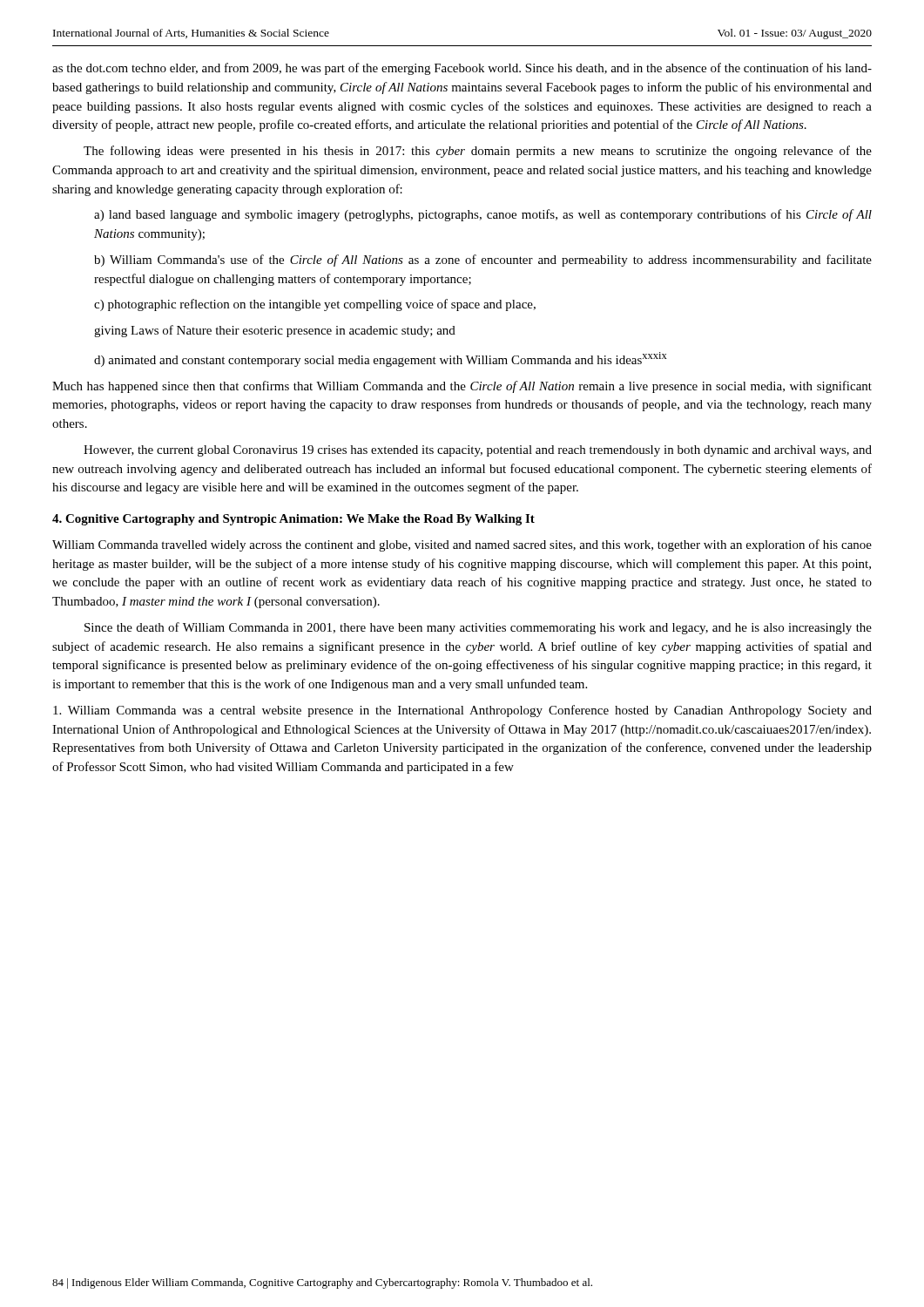This screenshot has height=1307, width=924.
Task: Where is the passage that starts "The following ideas"?
Action: point(462,170)
